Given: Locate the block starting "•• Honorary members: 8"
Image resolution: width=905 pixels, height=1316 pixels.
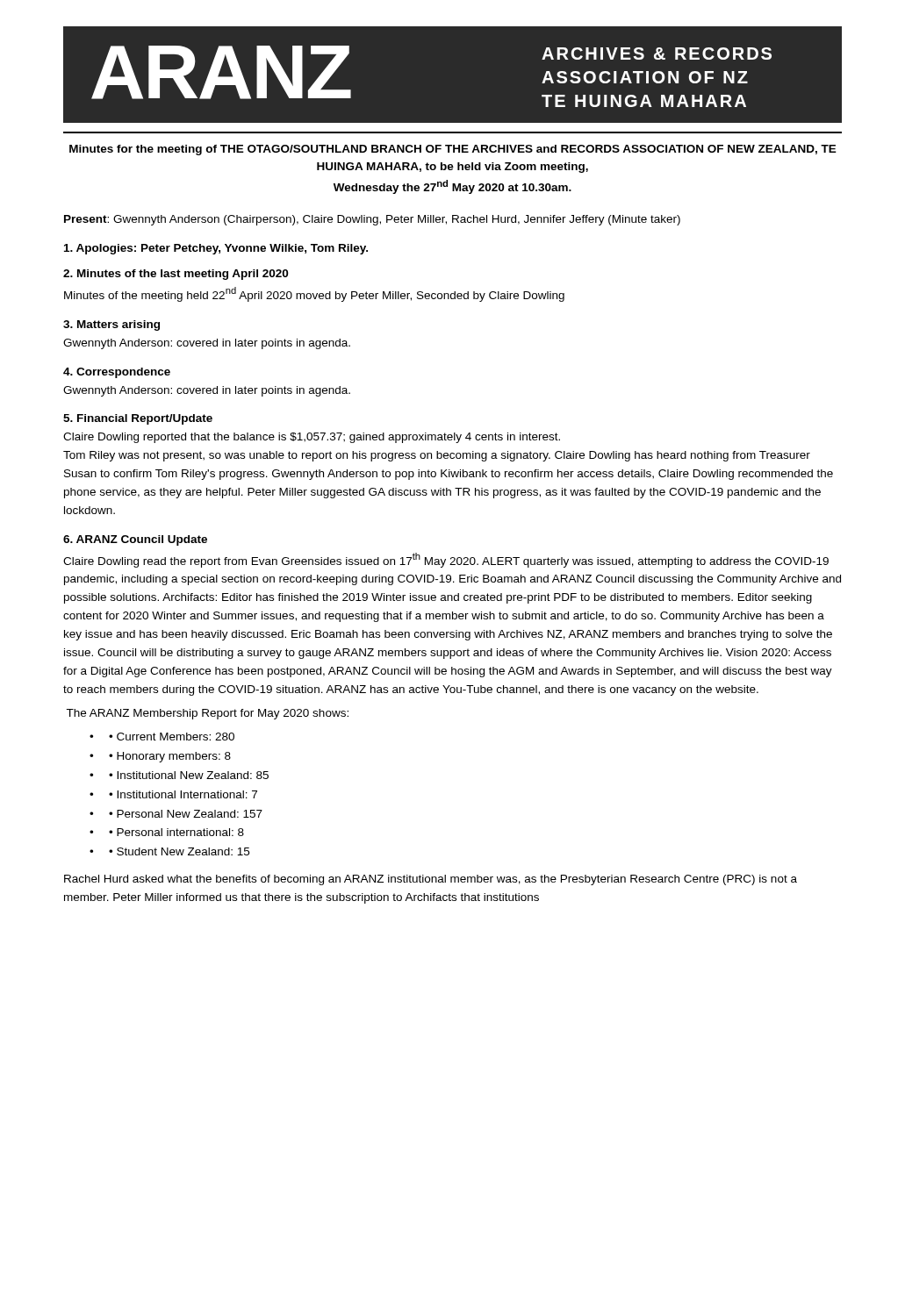Looking at the screenshot, I should 160,756.
